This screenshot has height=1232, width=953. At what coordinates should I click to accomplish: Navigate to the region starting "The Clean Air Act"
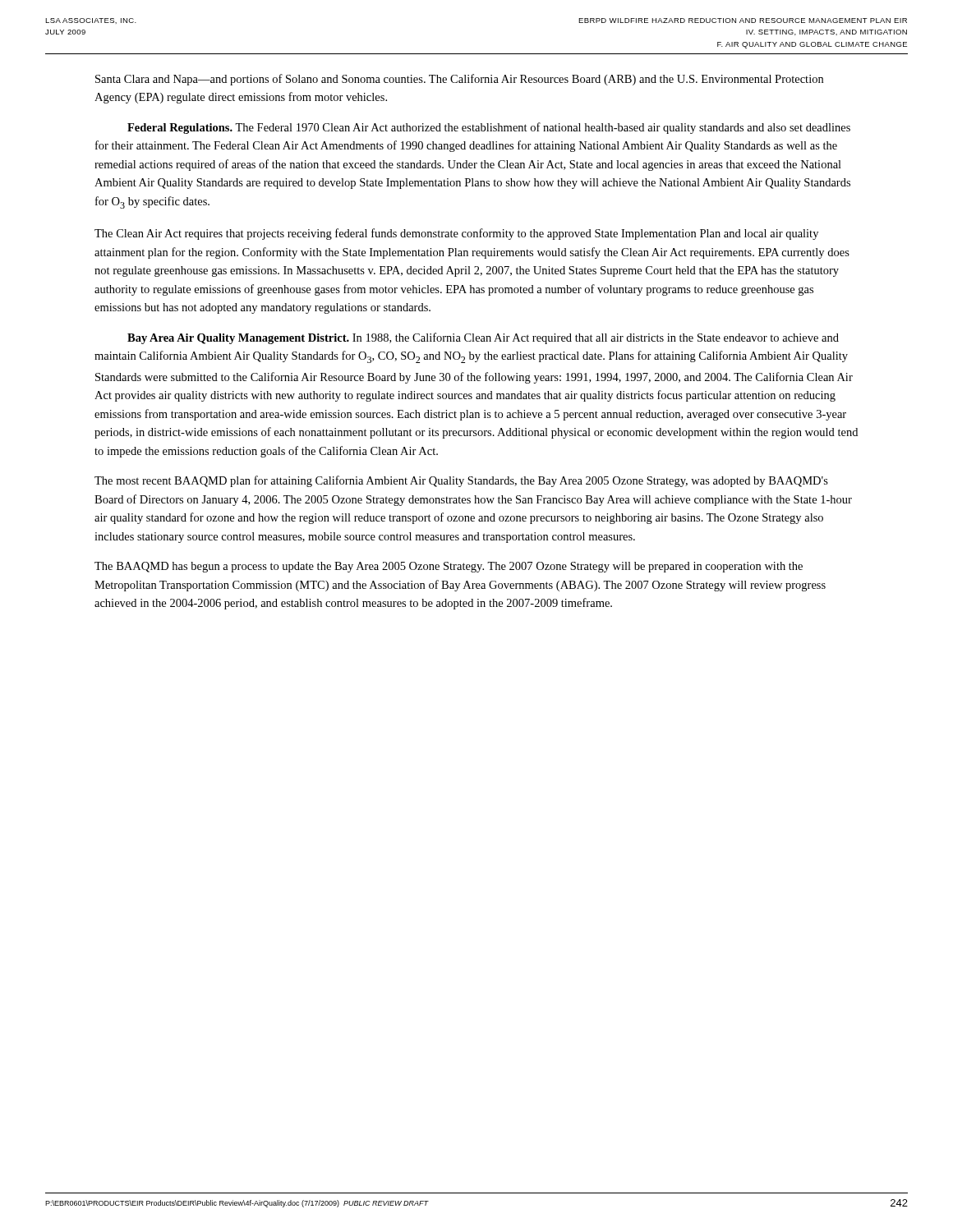point(476,271)
